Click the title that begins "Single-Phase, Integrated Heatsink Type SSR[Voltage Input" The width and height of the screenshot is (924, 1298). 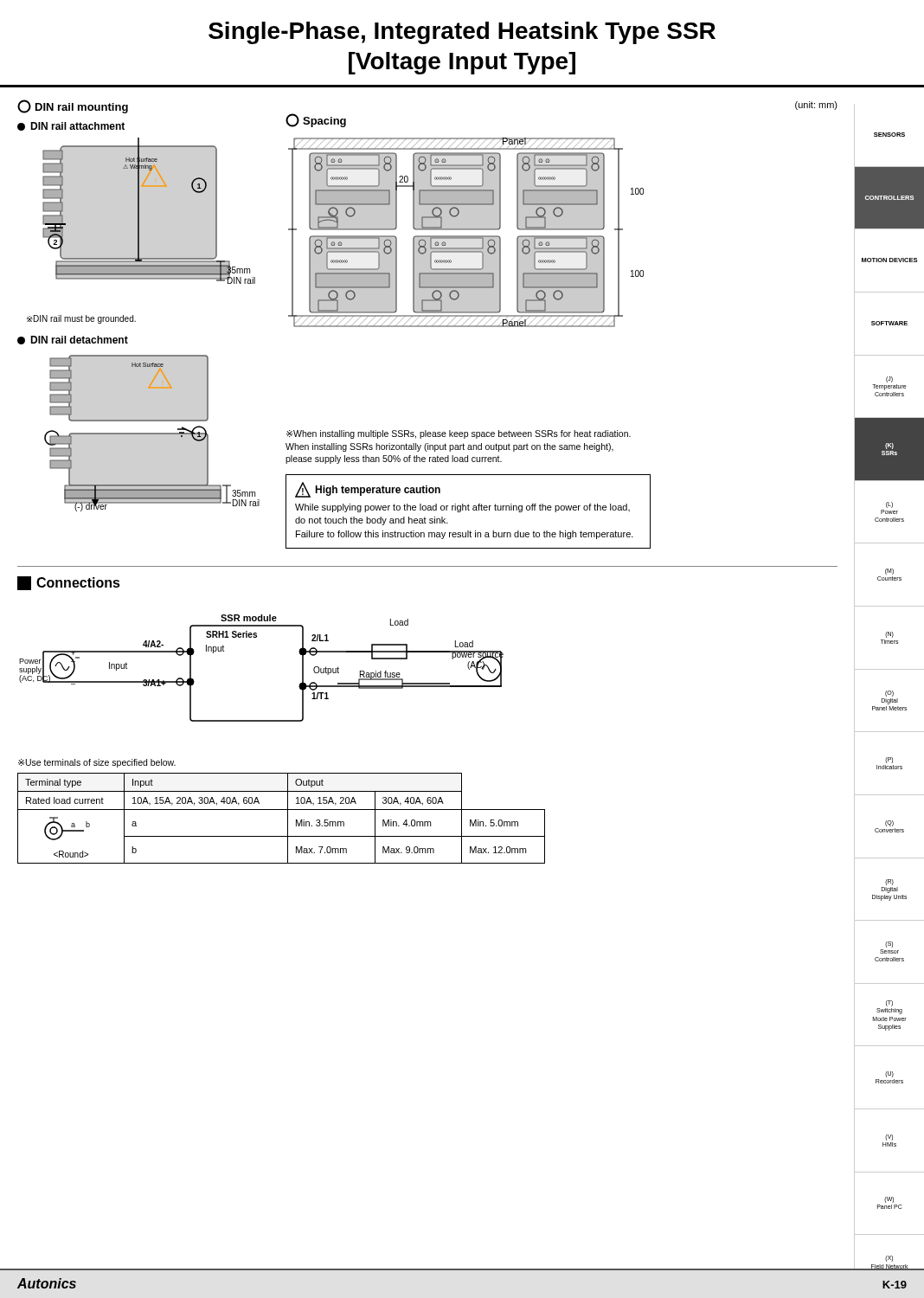[x=462, y=46]
